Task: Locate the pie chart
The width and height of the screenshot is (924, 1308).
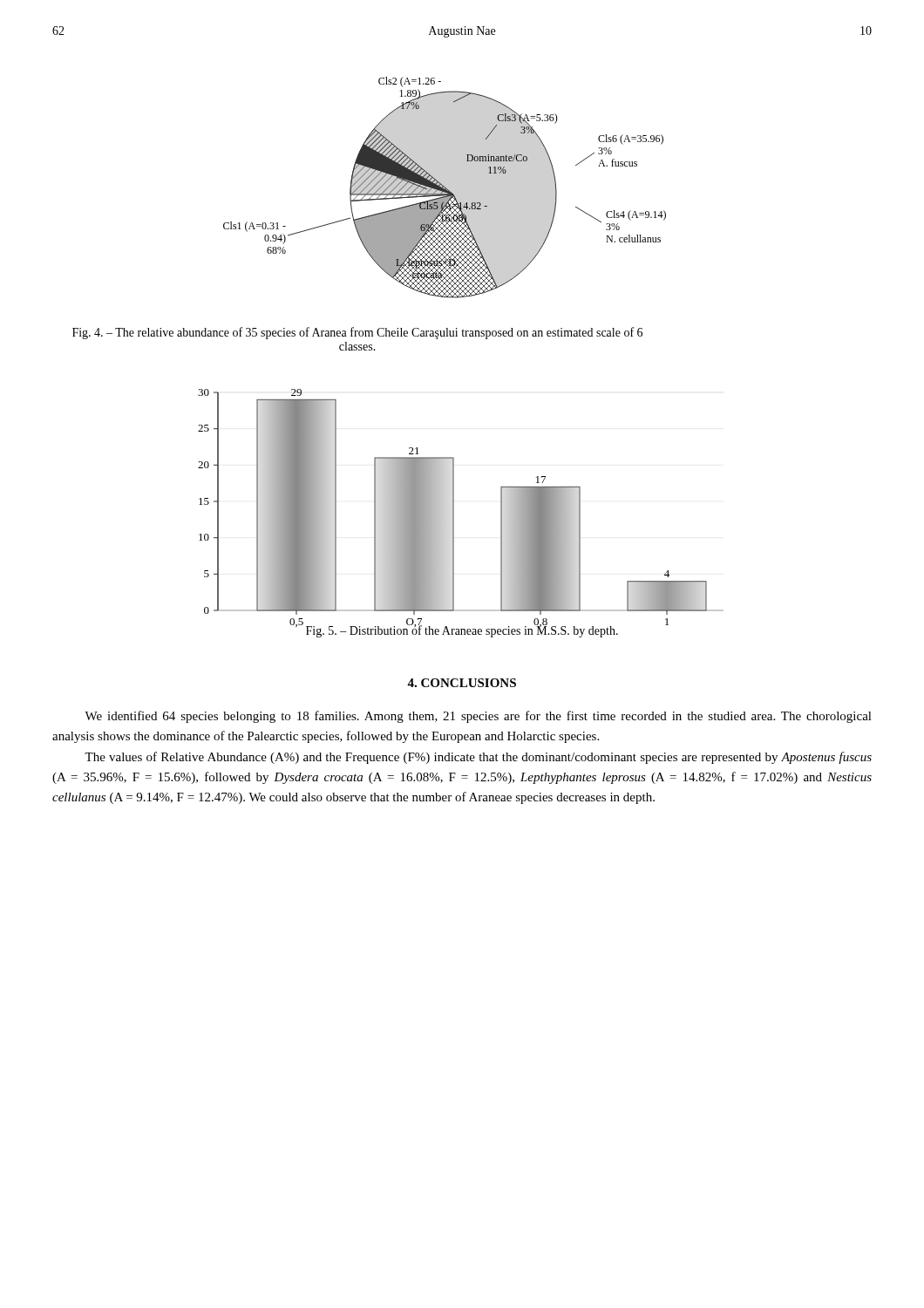Action: click(462, 183)
